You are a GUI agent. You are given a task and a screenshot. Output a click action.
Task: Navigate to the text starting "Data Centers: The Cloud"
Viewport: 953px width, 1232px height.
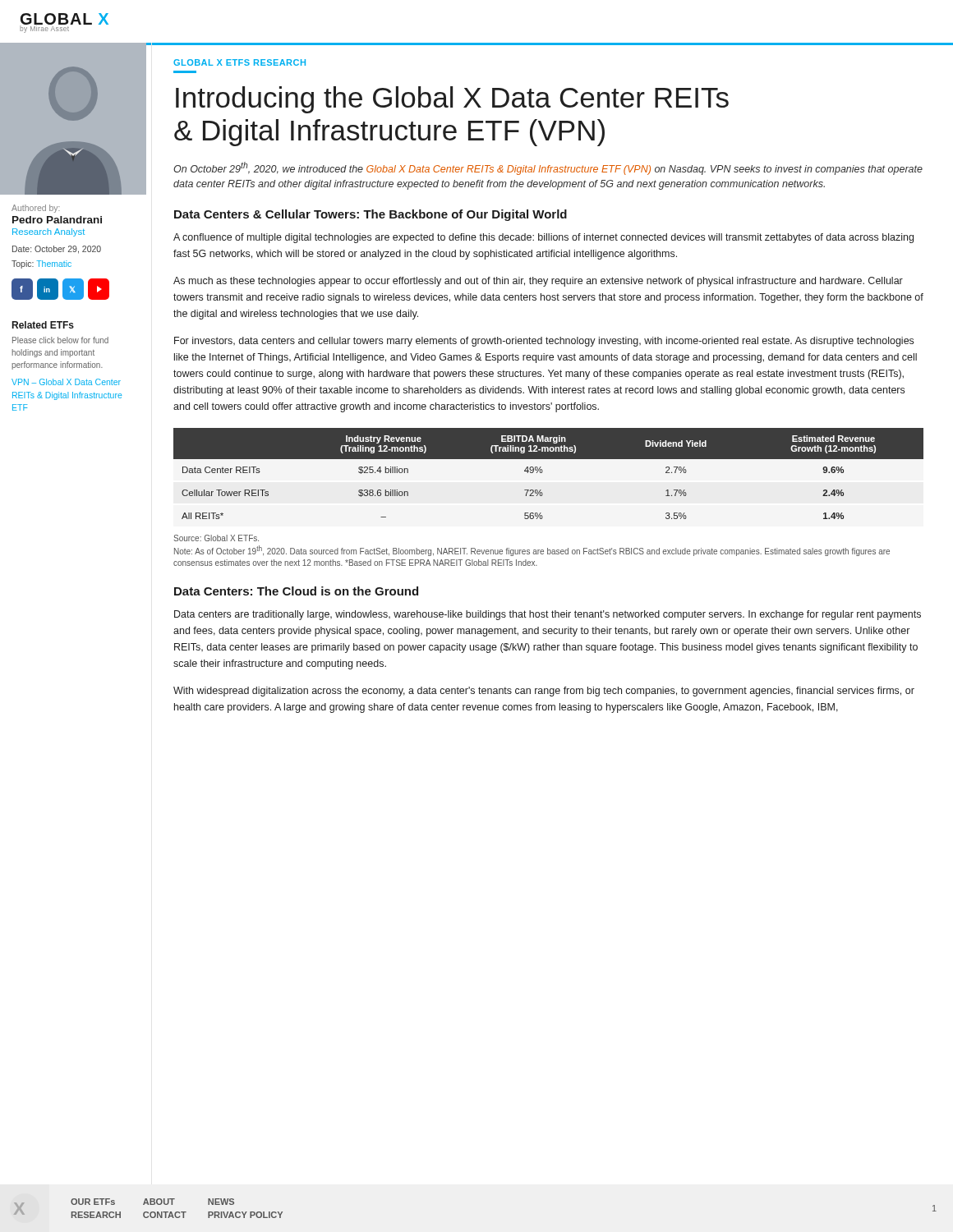(x=296, y=591)
